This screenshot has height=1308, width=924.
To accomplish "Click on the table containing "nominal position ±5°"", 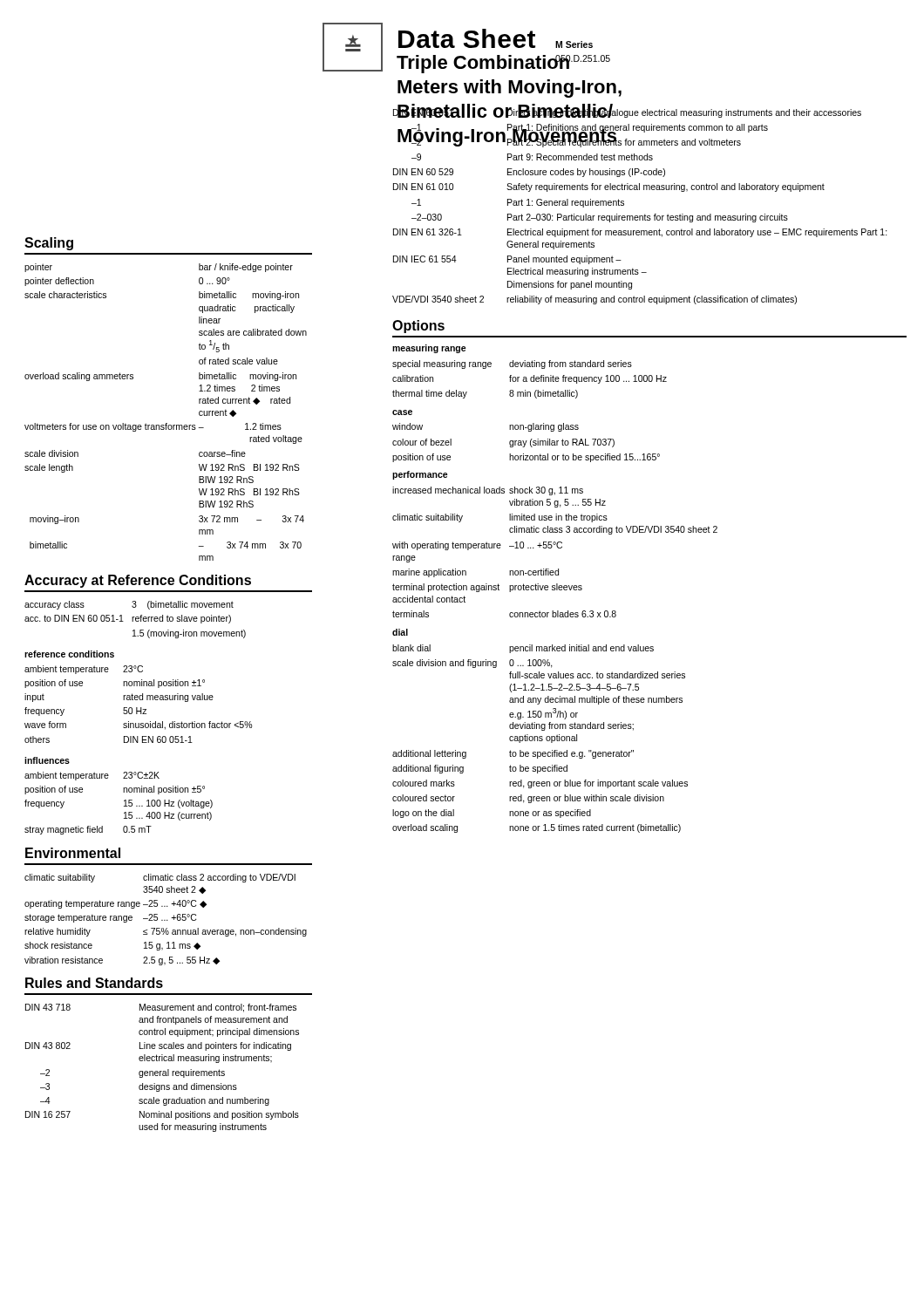I will 168,802.
